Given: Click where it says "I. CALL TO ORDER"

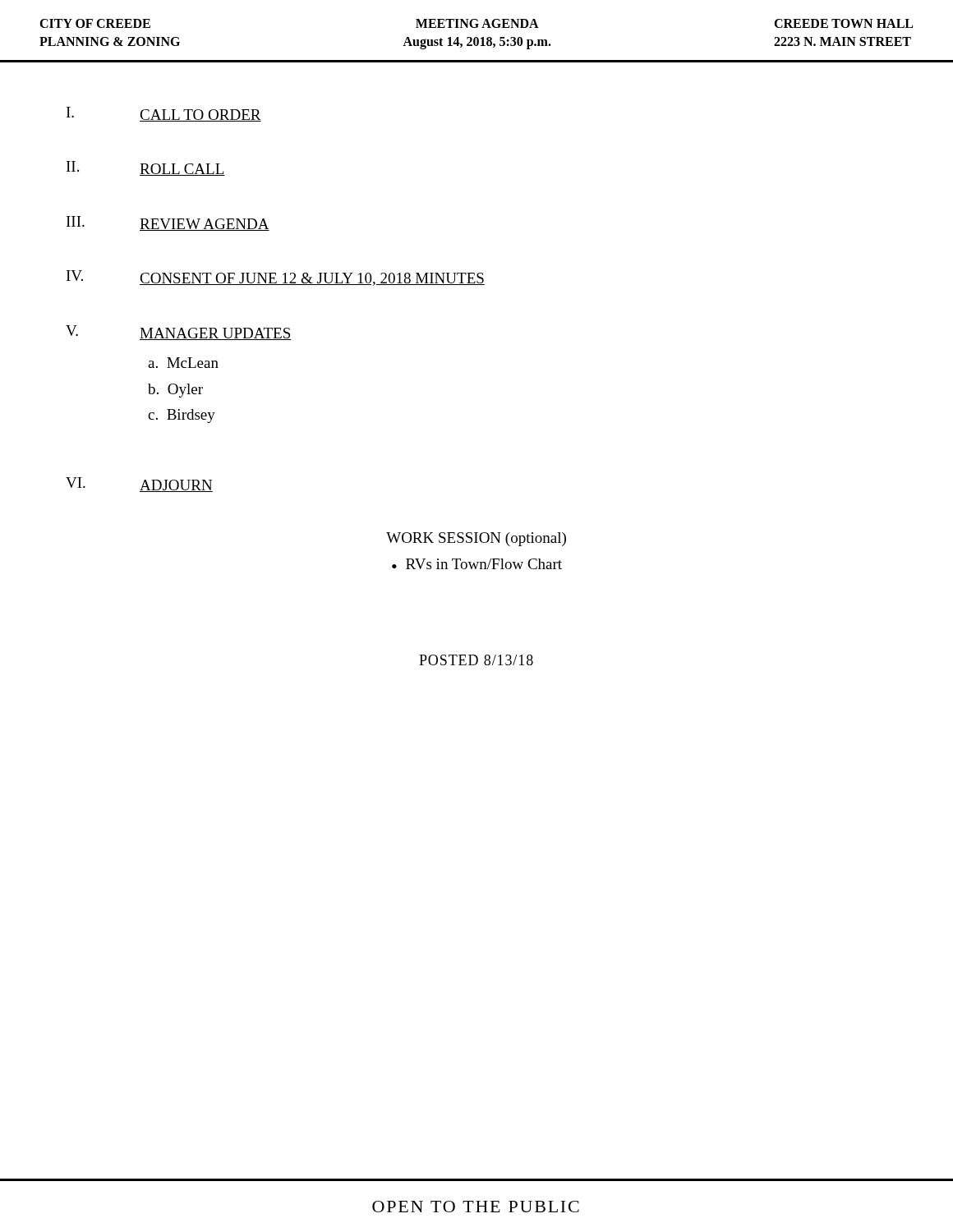Looking at the screenshot, I should click(x=163, y=115).
